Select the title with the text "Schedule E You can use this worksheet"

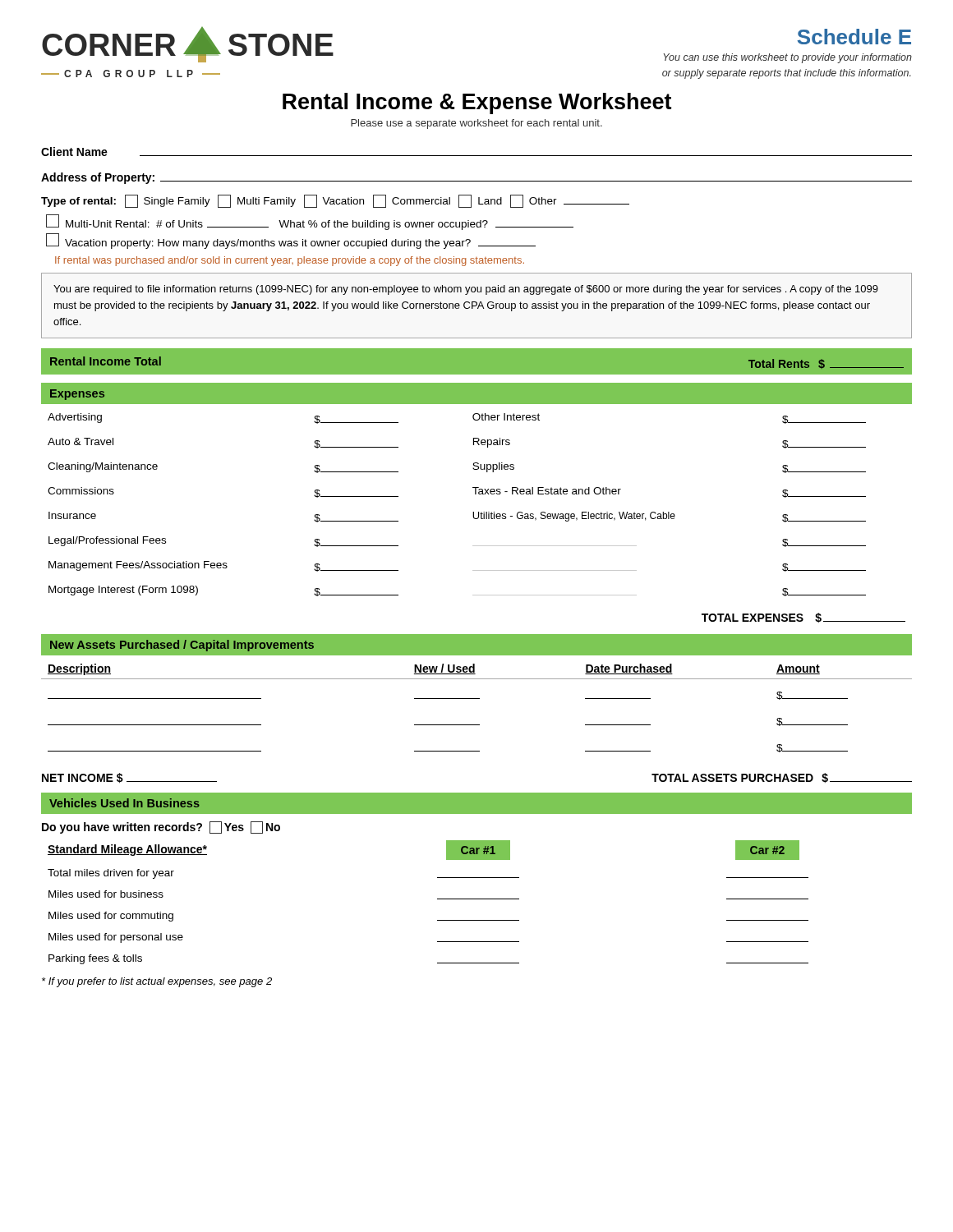click(x=787, y=53)
